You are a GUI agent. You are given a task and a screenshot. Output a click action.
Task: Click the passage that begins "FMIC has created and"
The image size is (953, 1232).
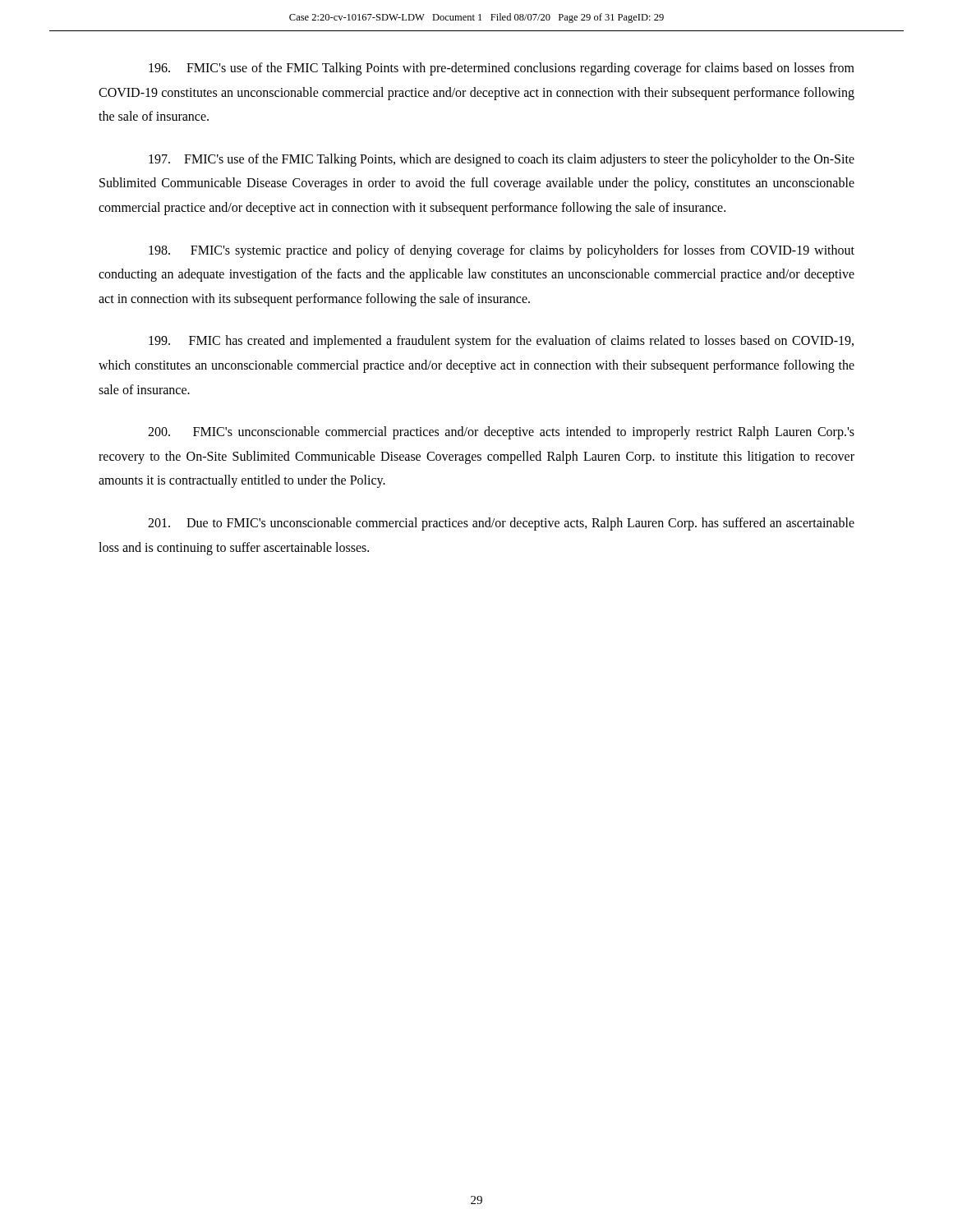point(476,365)
